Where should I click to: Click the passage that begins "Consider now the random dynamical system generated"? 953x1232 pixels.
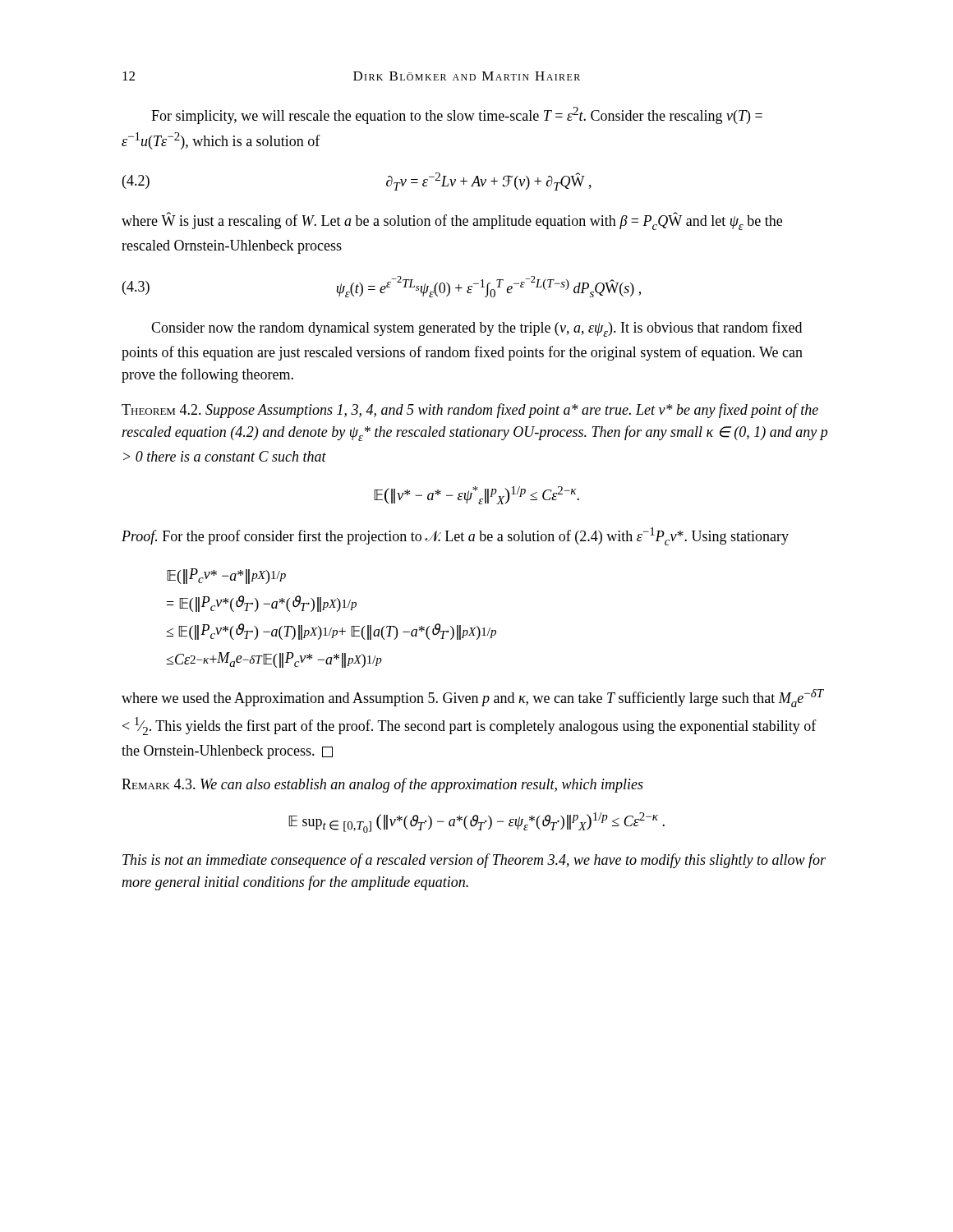(x=476, y=351)
